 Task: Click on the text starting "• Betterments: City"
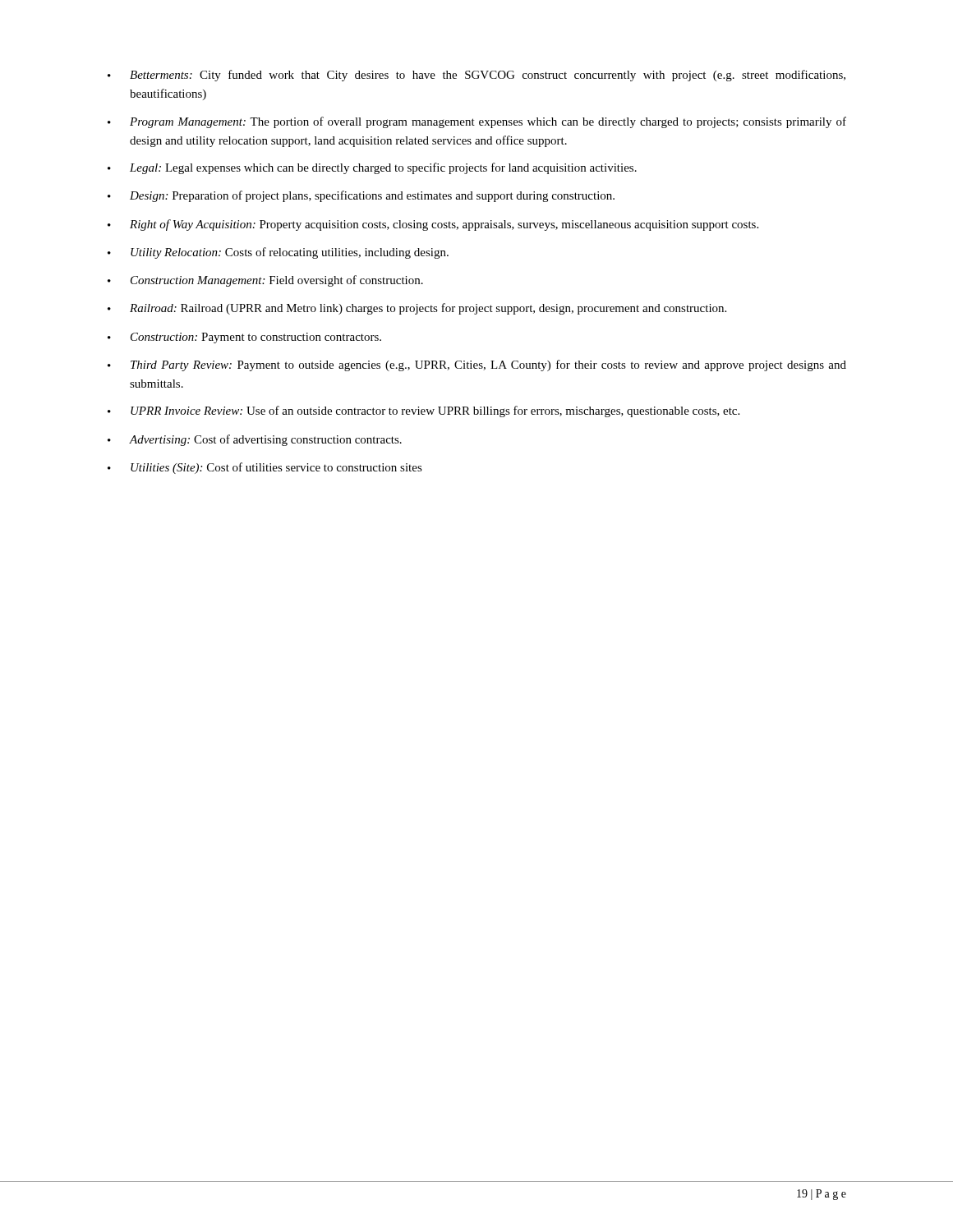click(x=476, y=85)
